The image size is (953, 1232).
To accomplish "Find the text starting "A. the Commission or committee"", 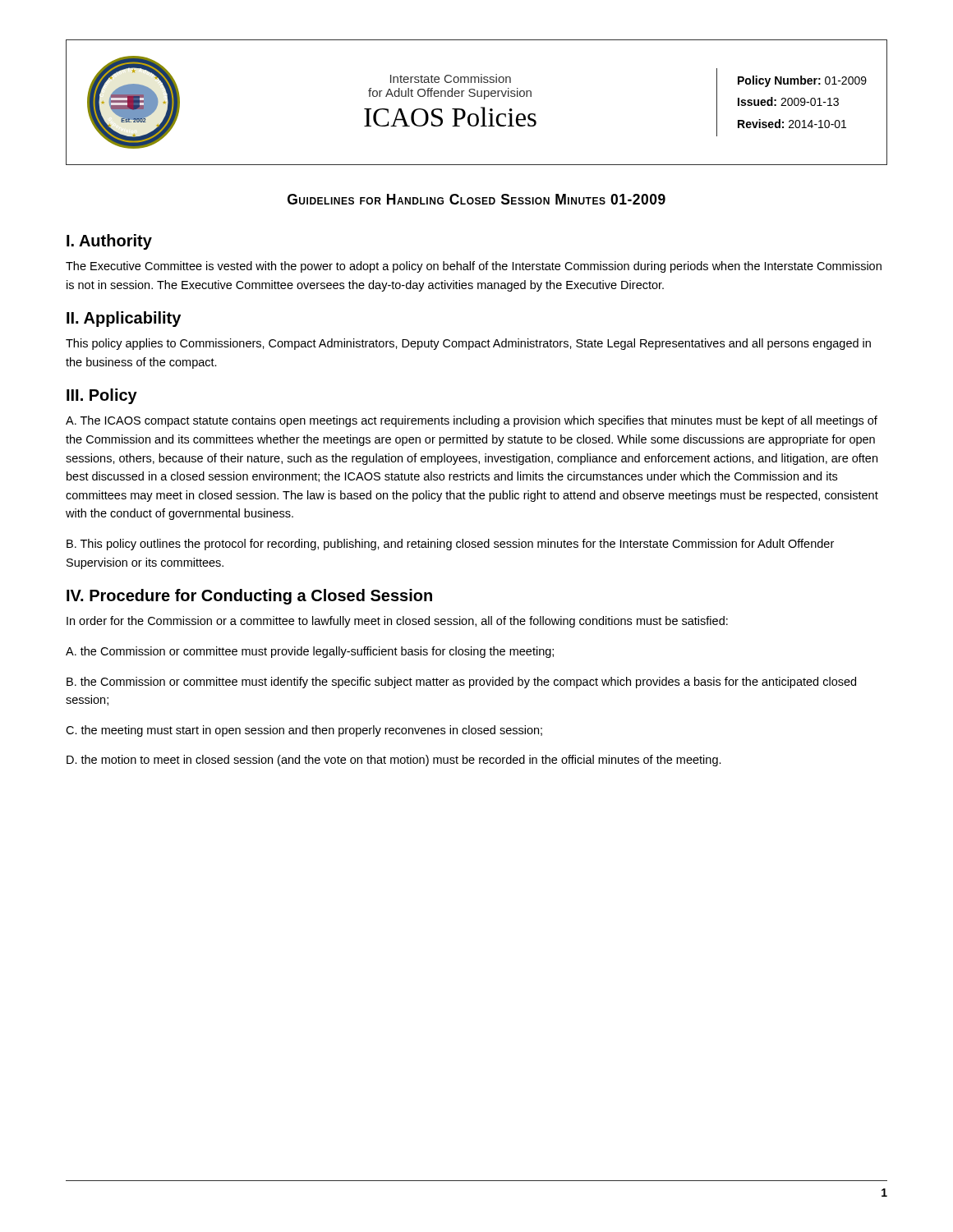I will point(310,651).
